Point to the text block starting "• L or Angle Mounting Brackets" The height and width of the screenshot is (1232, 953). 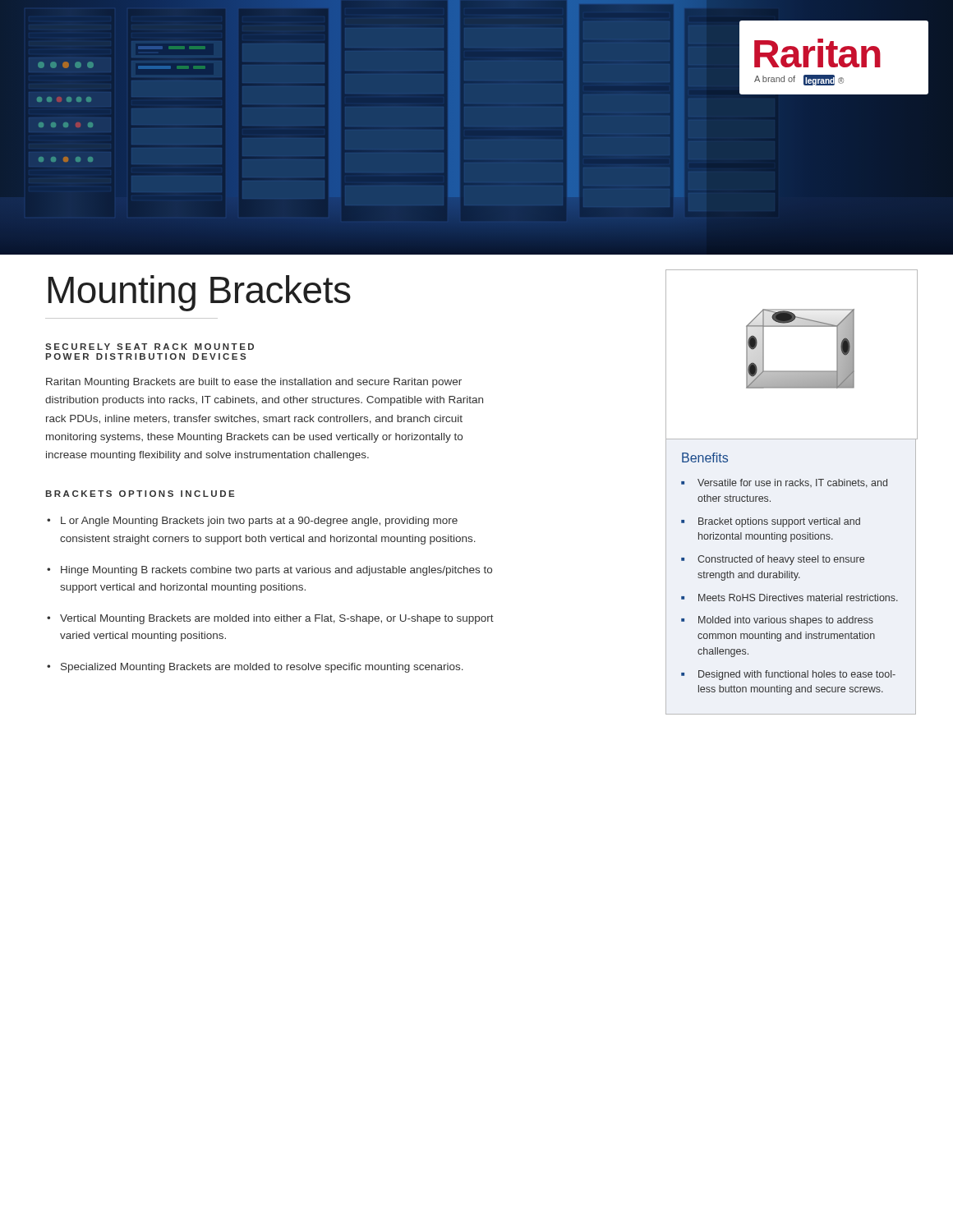click(x=261, y=528)
